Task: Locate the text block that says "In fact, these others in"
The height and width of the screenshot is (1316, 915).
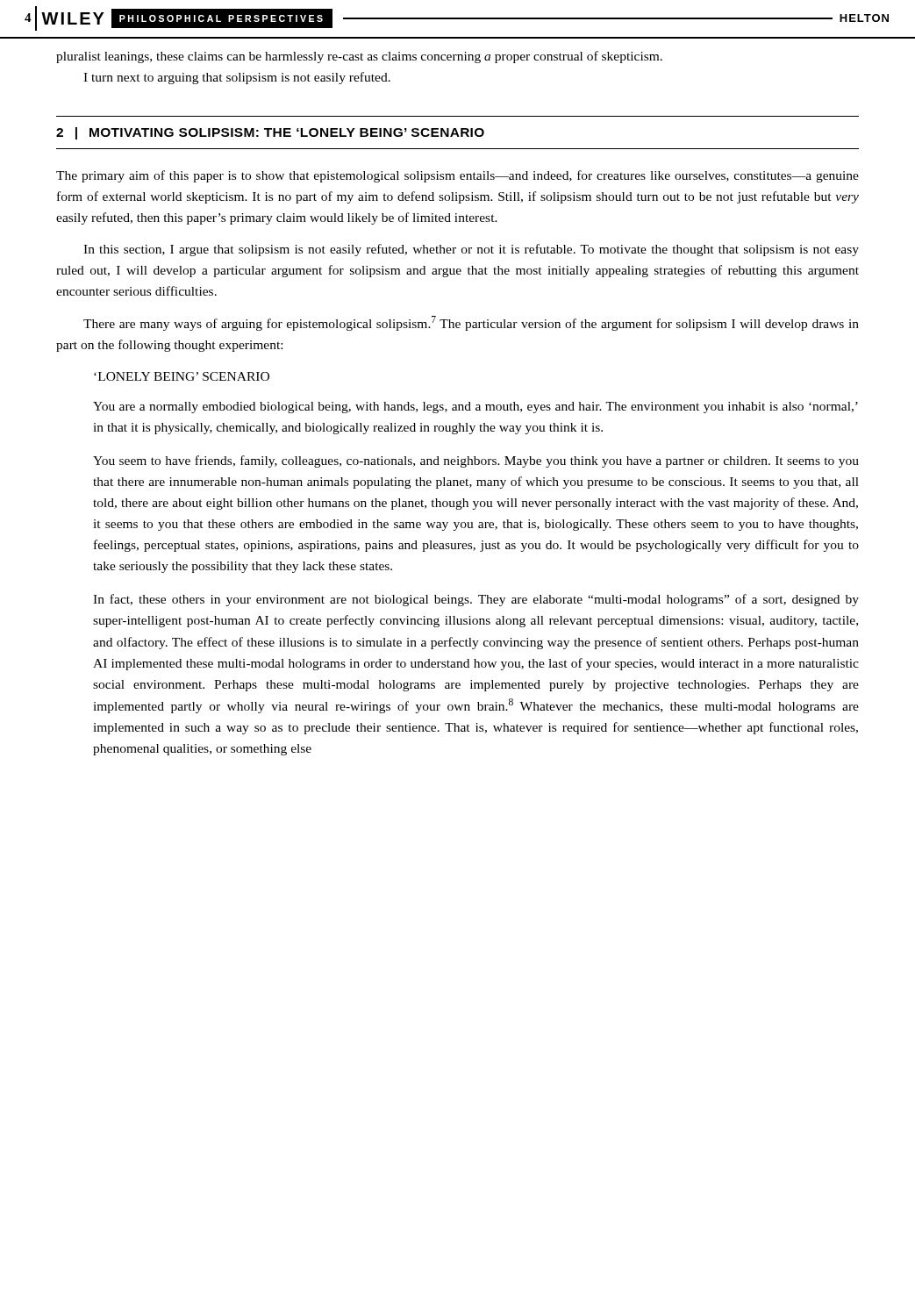Action: click(476, 674)
